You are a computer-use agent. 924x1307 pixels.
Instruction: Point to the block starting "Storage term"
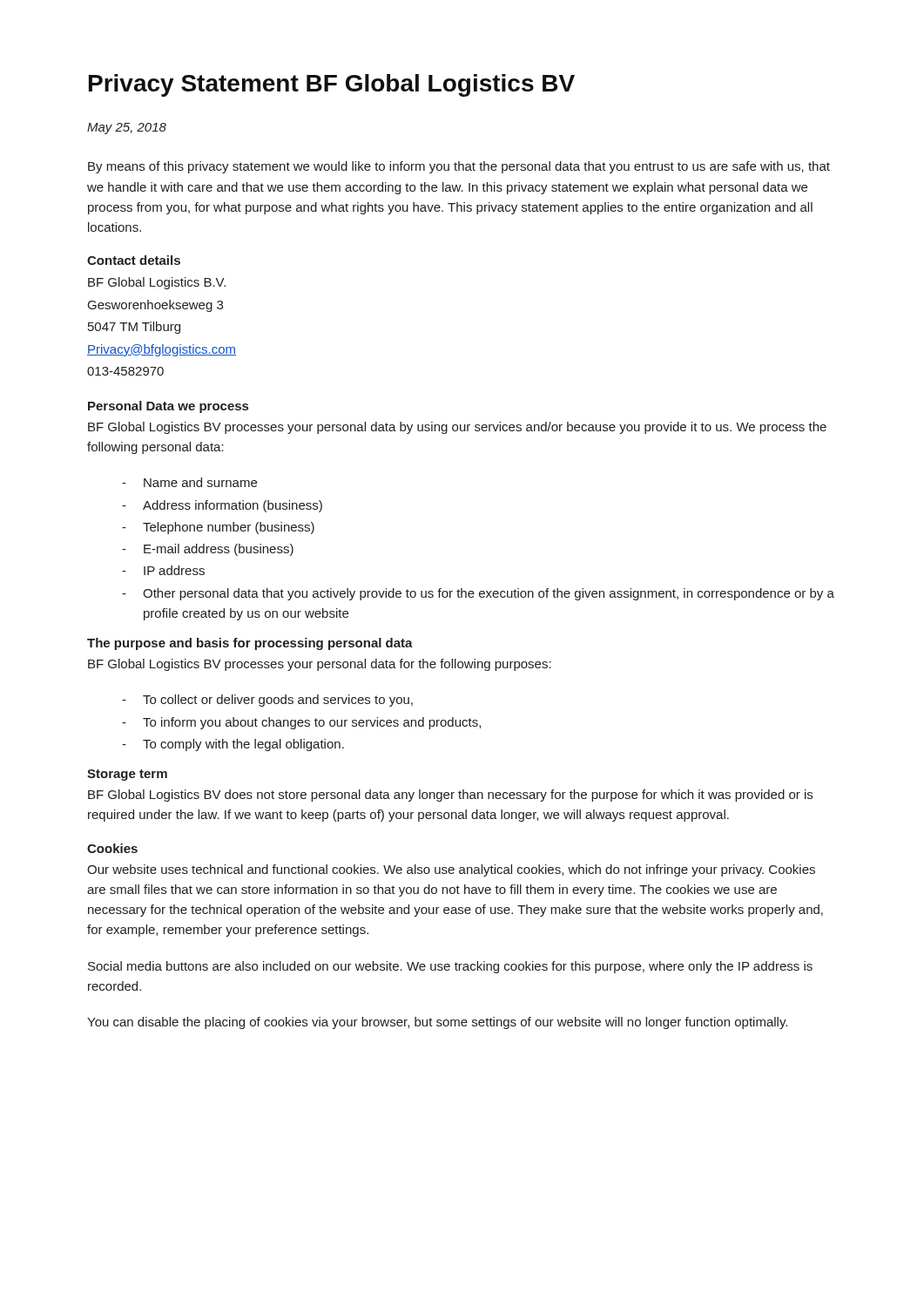[127, 773]
